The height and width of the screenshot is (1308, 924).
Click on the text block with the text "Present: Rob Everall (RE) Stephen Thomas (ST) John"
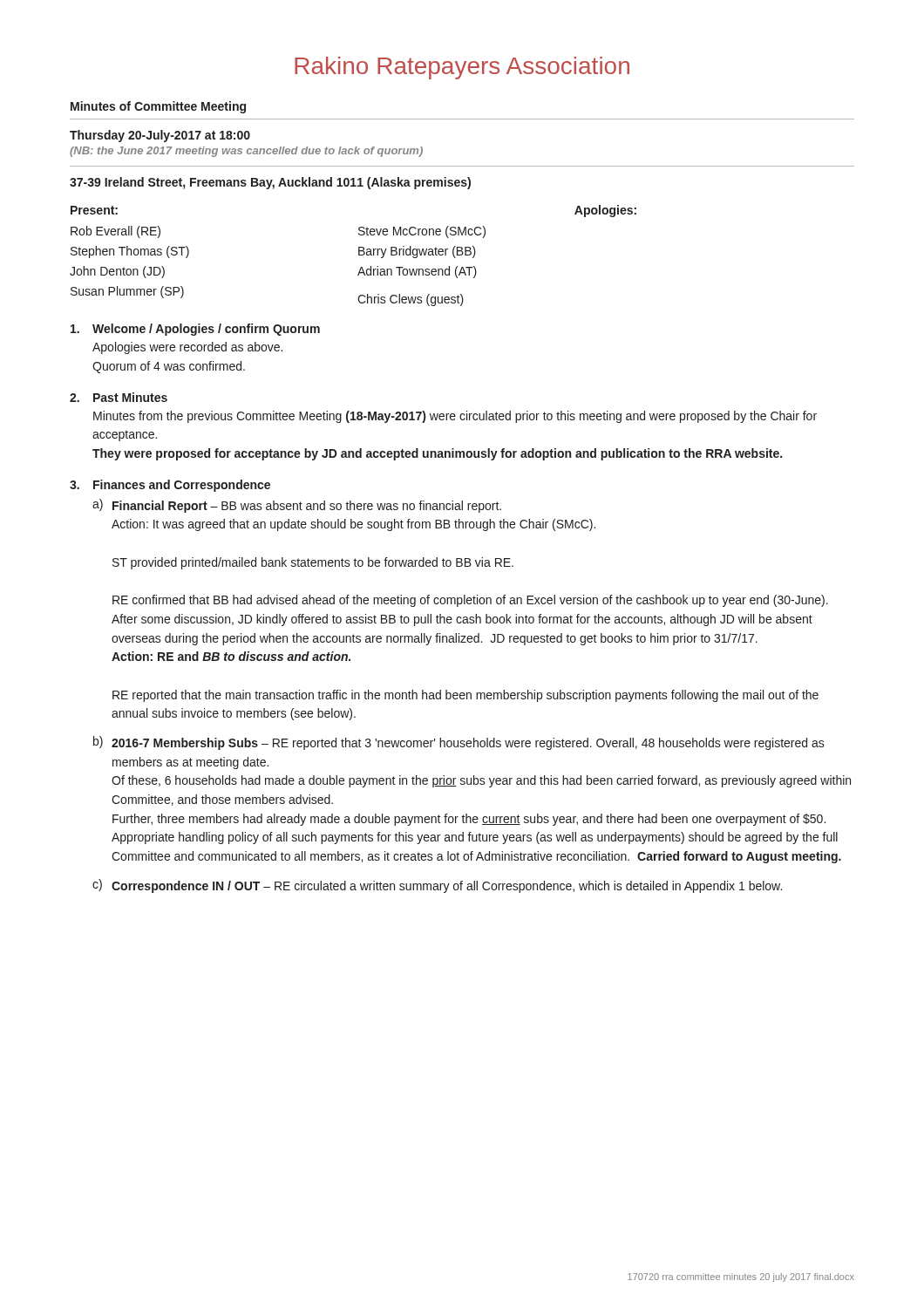[x=462, y=255]
